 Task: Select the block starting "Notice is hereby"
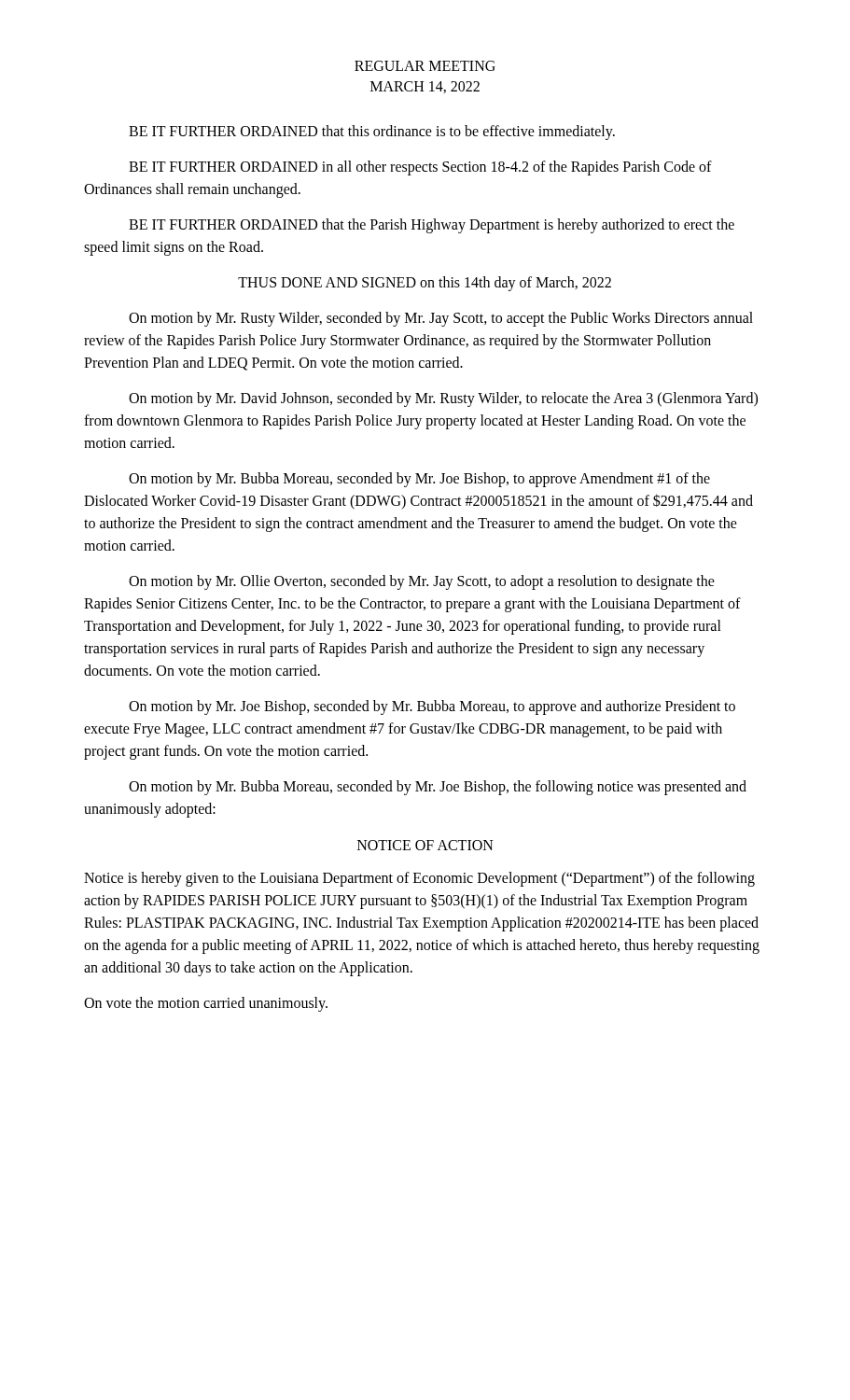(422, 922)
